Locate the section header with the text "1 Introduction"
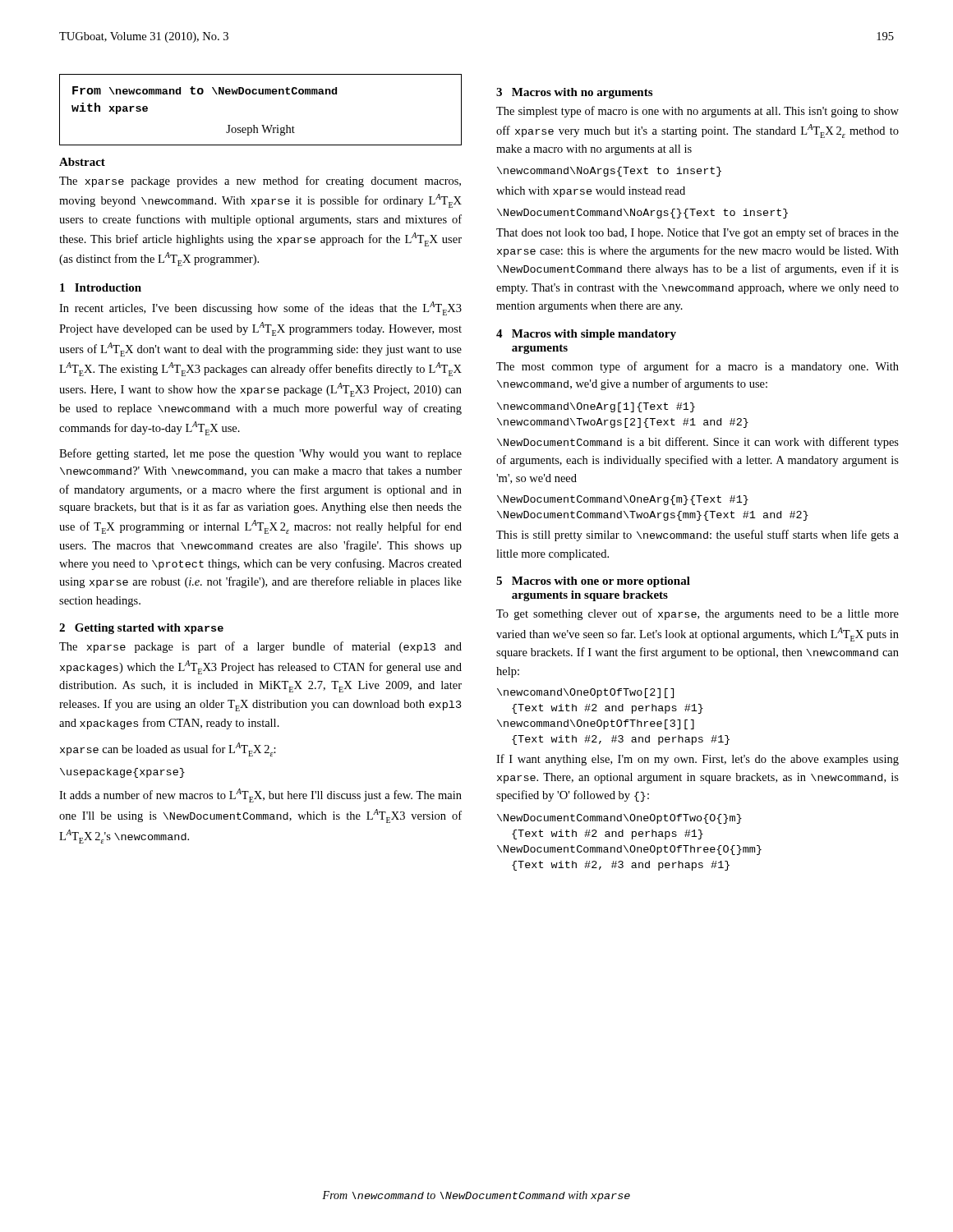The width and height of the screenshot is (953, 1232). coord(100,288)
